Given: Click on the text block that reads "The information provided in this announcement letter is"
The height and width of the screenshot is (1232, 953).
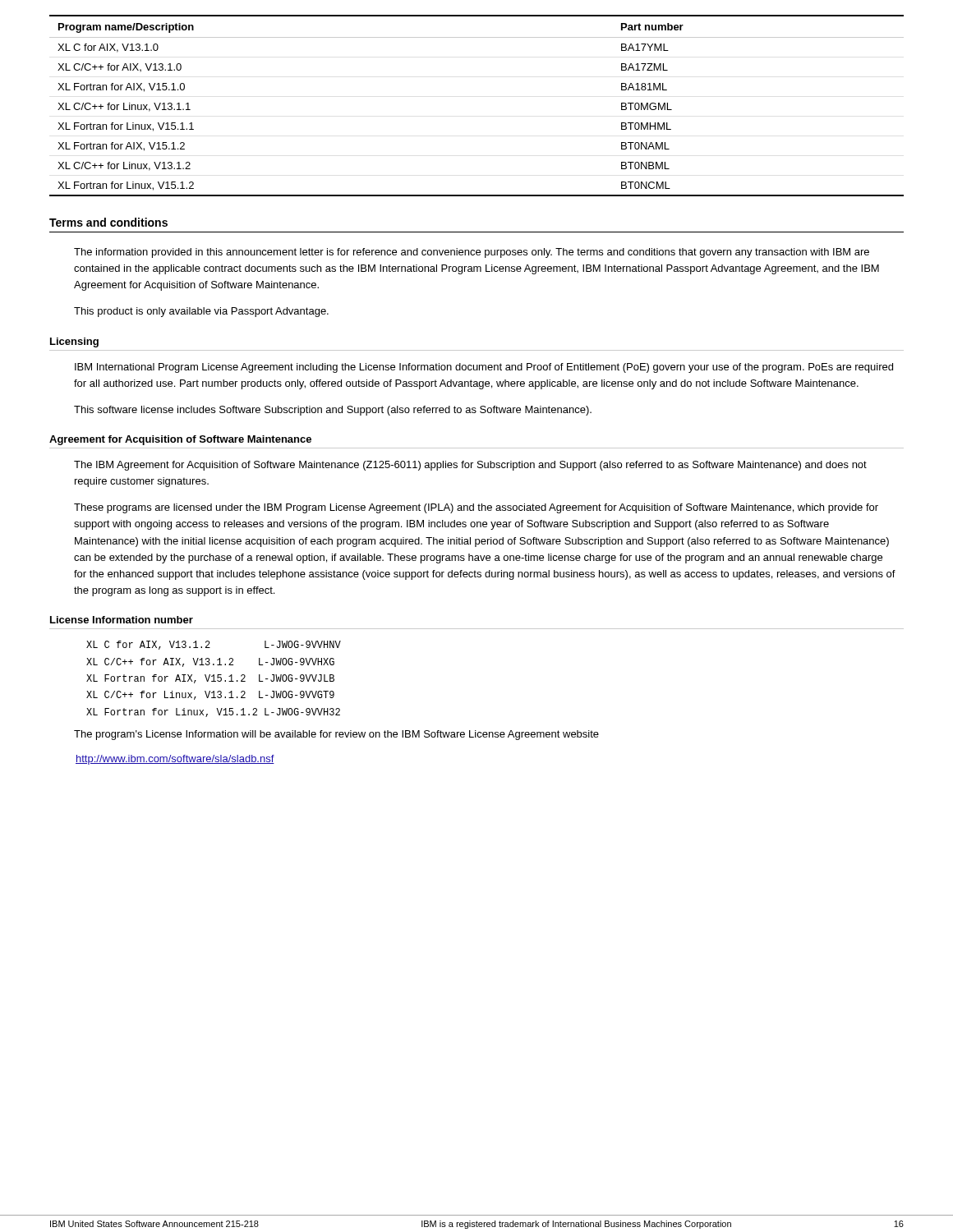Looking at the screenshot, I should 477,268.
